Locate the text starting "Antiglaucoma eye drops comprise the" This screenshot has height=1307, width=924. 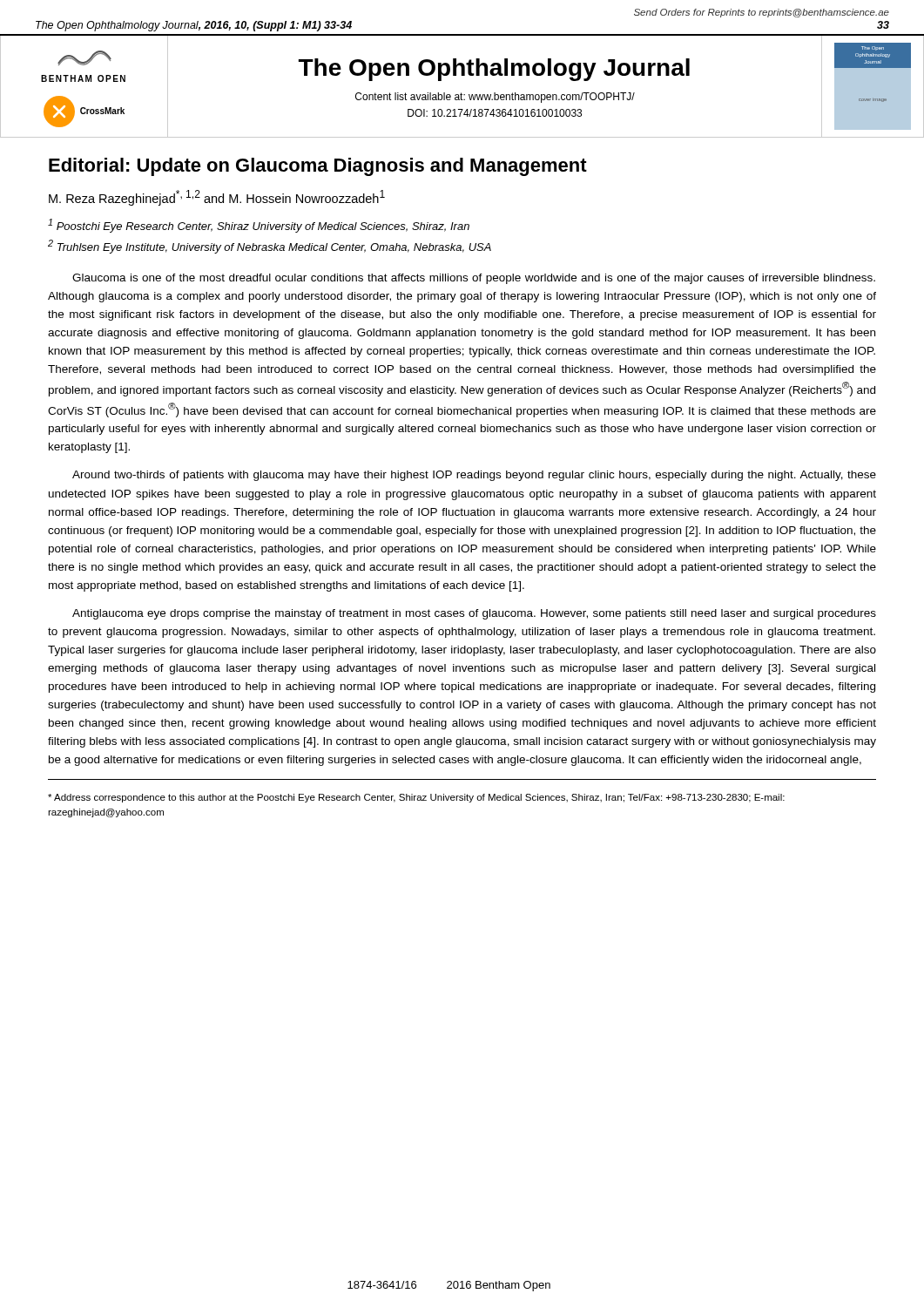tap(462, 686)
